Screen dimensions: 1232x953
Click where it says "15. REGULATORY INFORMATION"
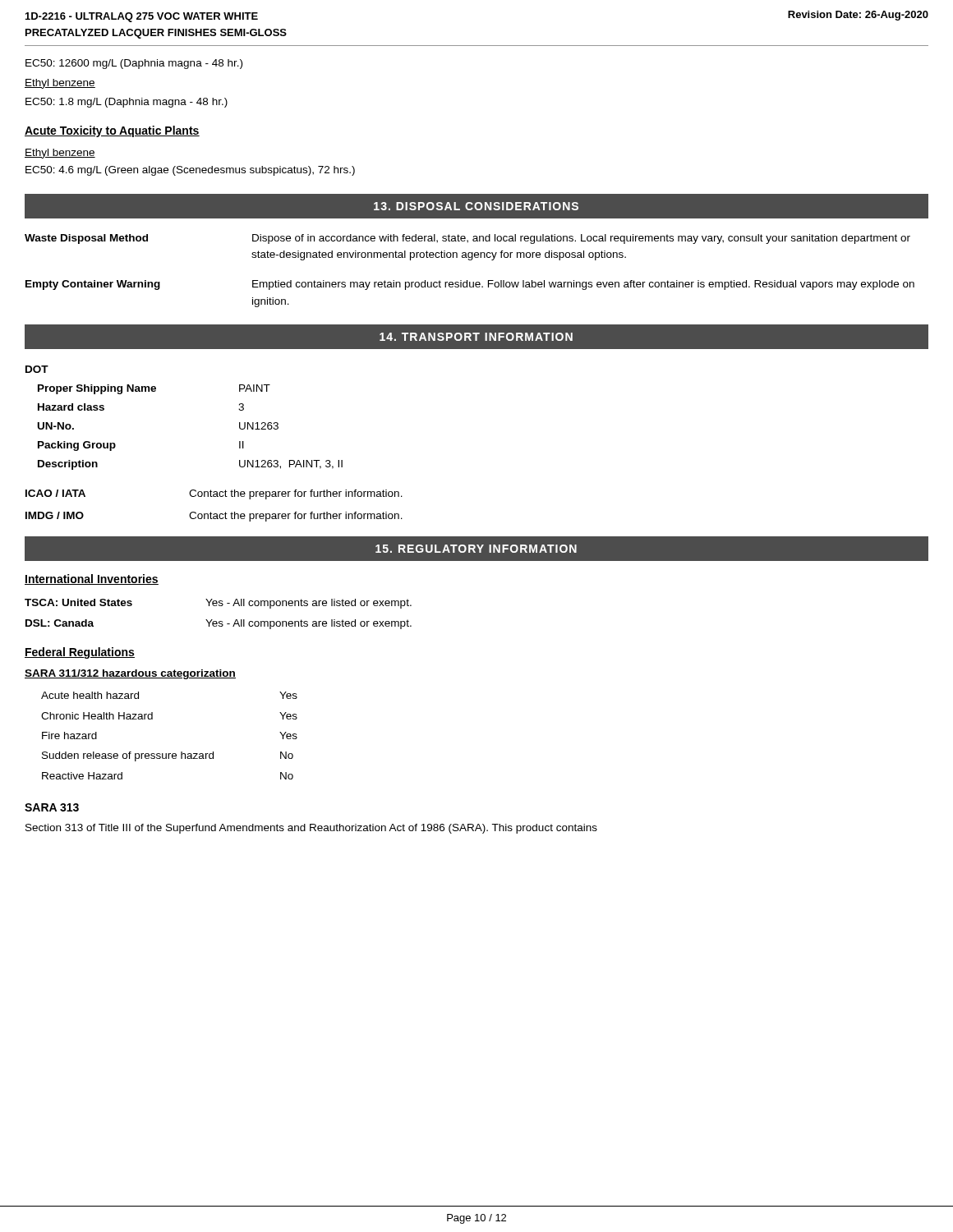[x=476, y=548]
